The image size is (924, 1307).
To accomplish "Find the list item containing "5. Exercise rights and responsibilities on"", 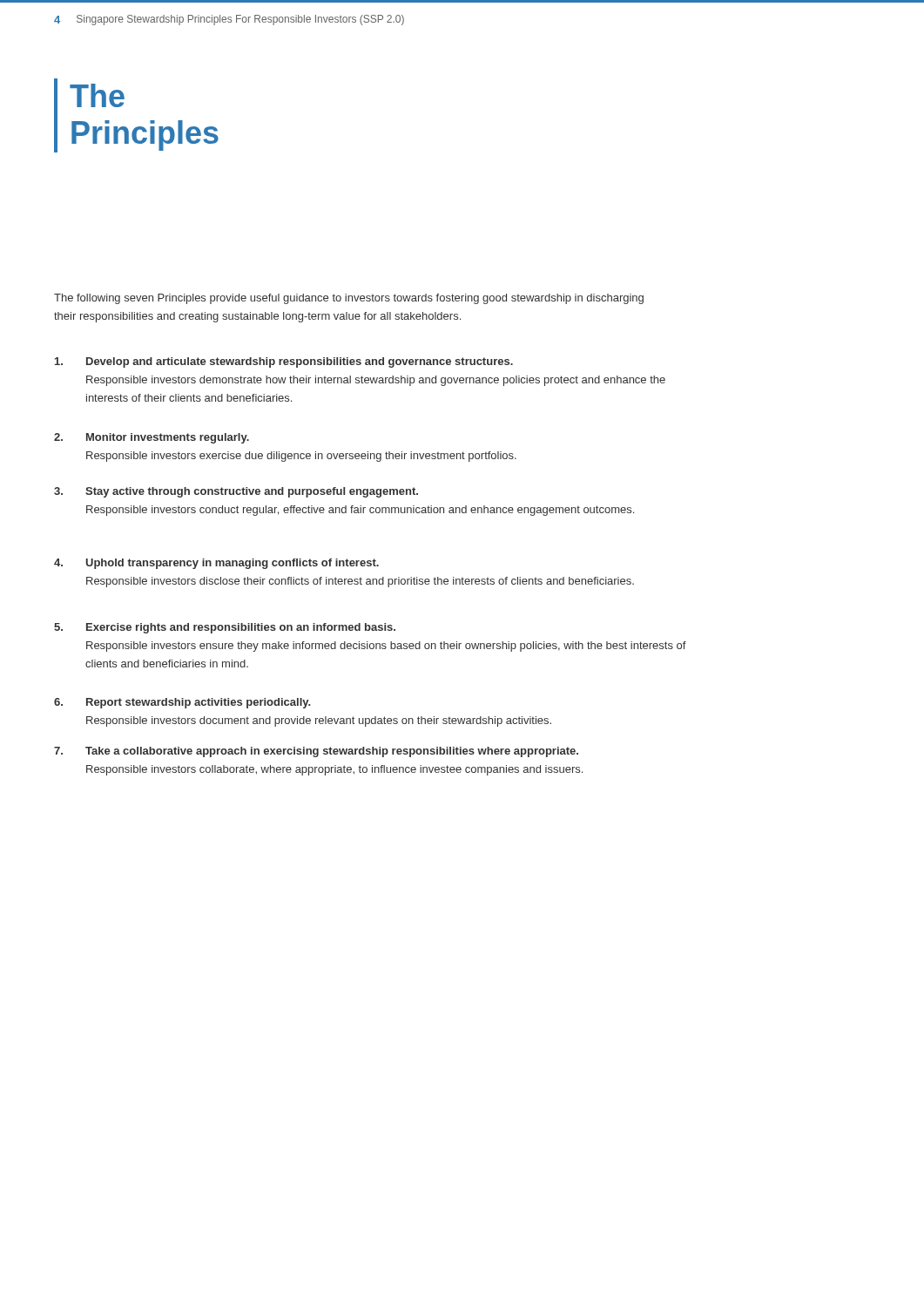I will tap(372, 646).
